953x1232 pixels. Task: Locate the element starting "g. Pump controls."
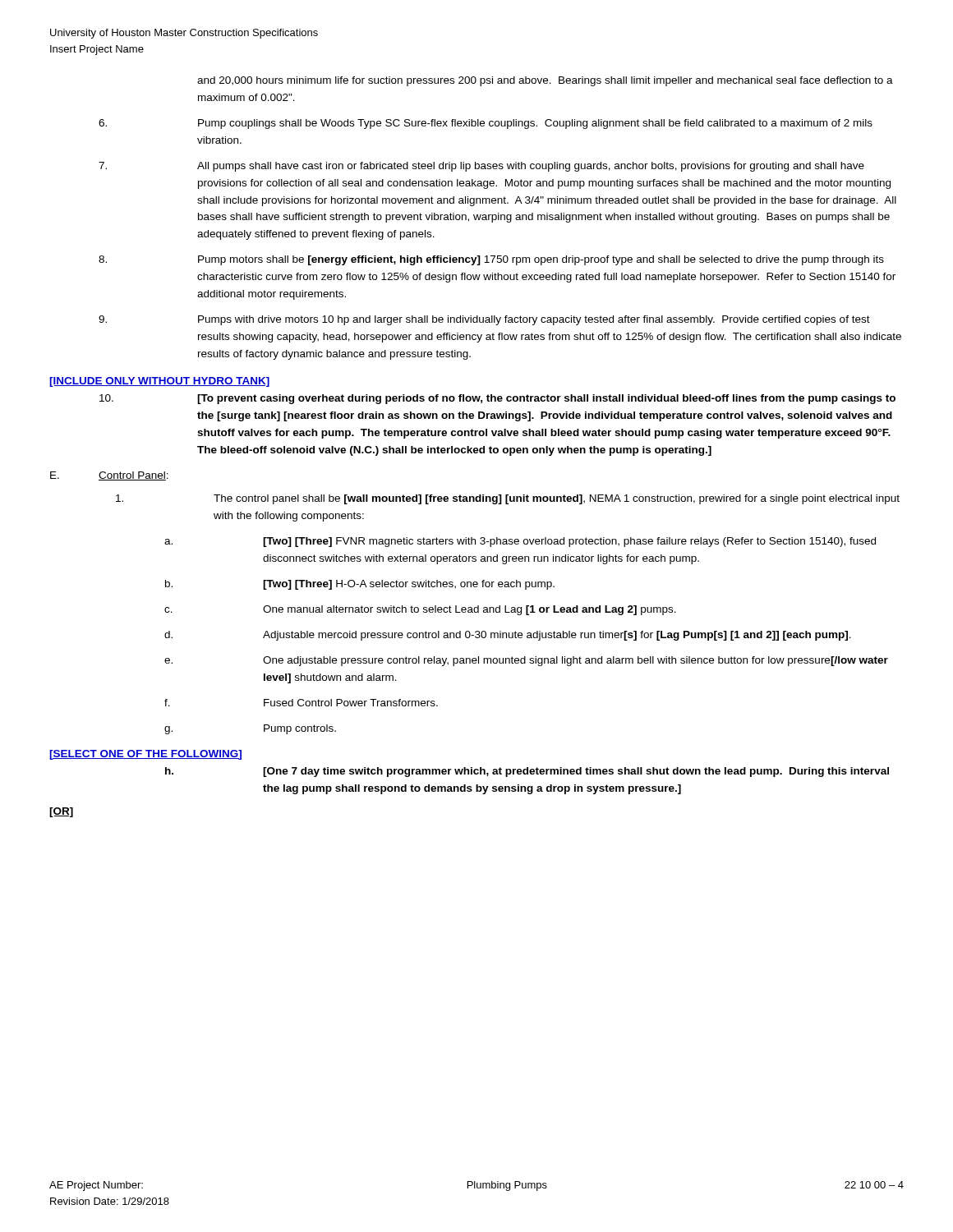point(166,731)
